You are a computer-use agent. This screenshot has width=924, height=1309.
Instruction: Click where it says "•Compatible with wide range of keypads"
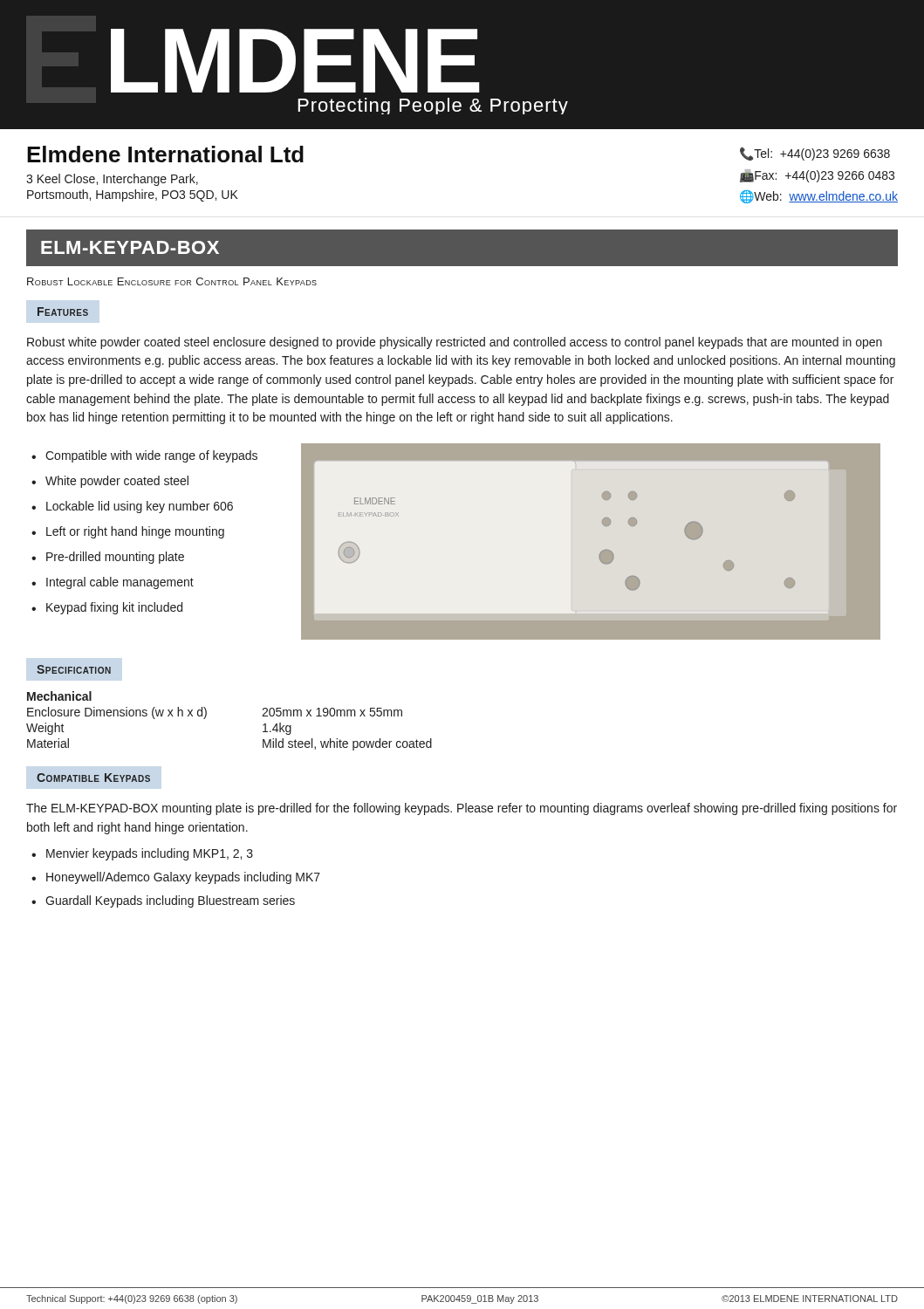tap(145, 457)
